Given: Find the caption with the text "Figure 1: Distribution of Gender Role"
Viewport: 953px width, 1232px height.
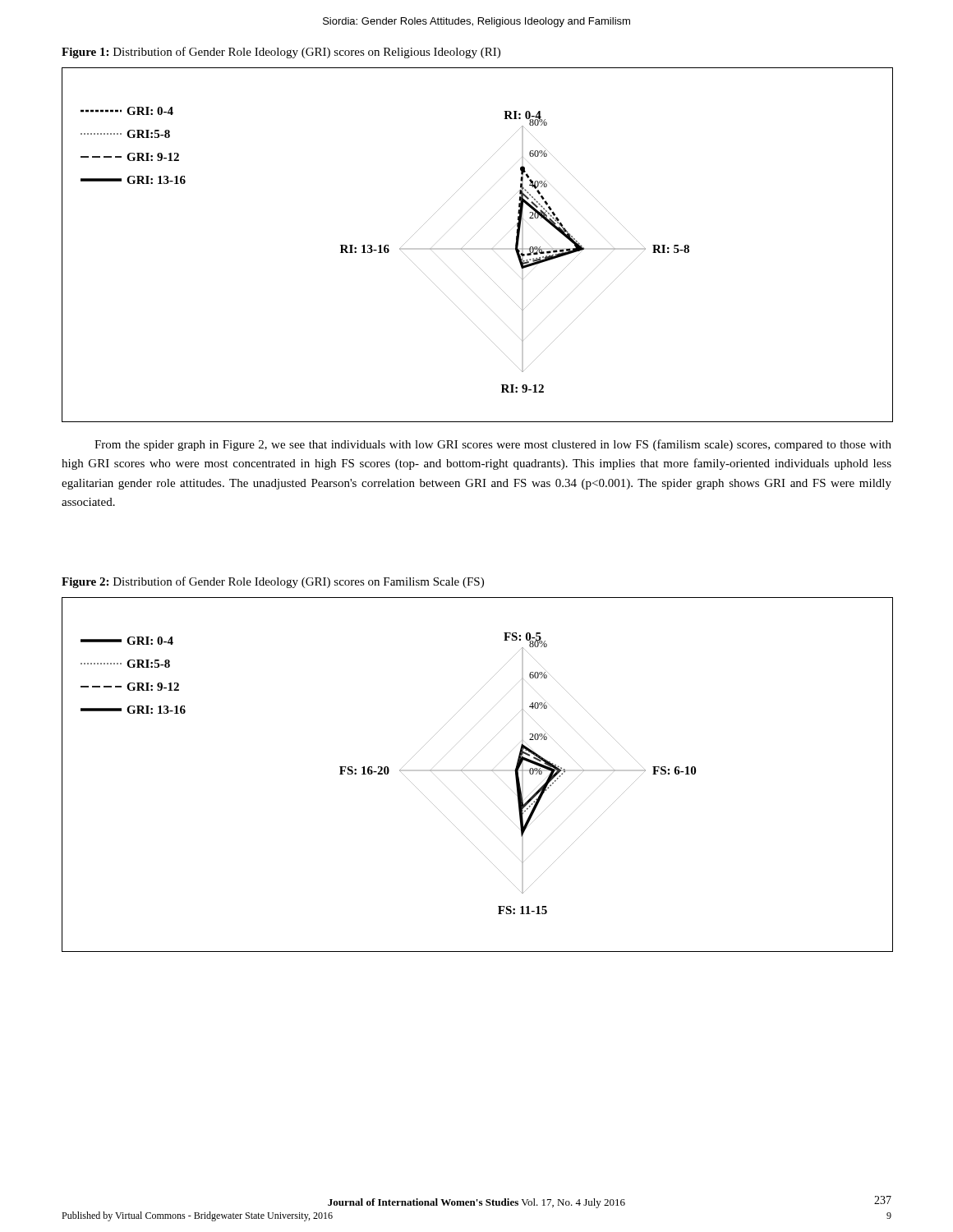Looking at the screenshot, I should pos(281,52).
